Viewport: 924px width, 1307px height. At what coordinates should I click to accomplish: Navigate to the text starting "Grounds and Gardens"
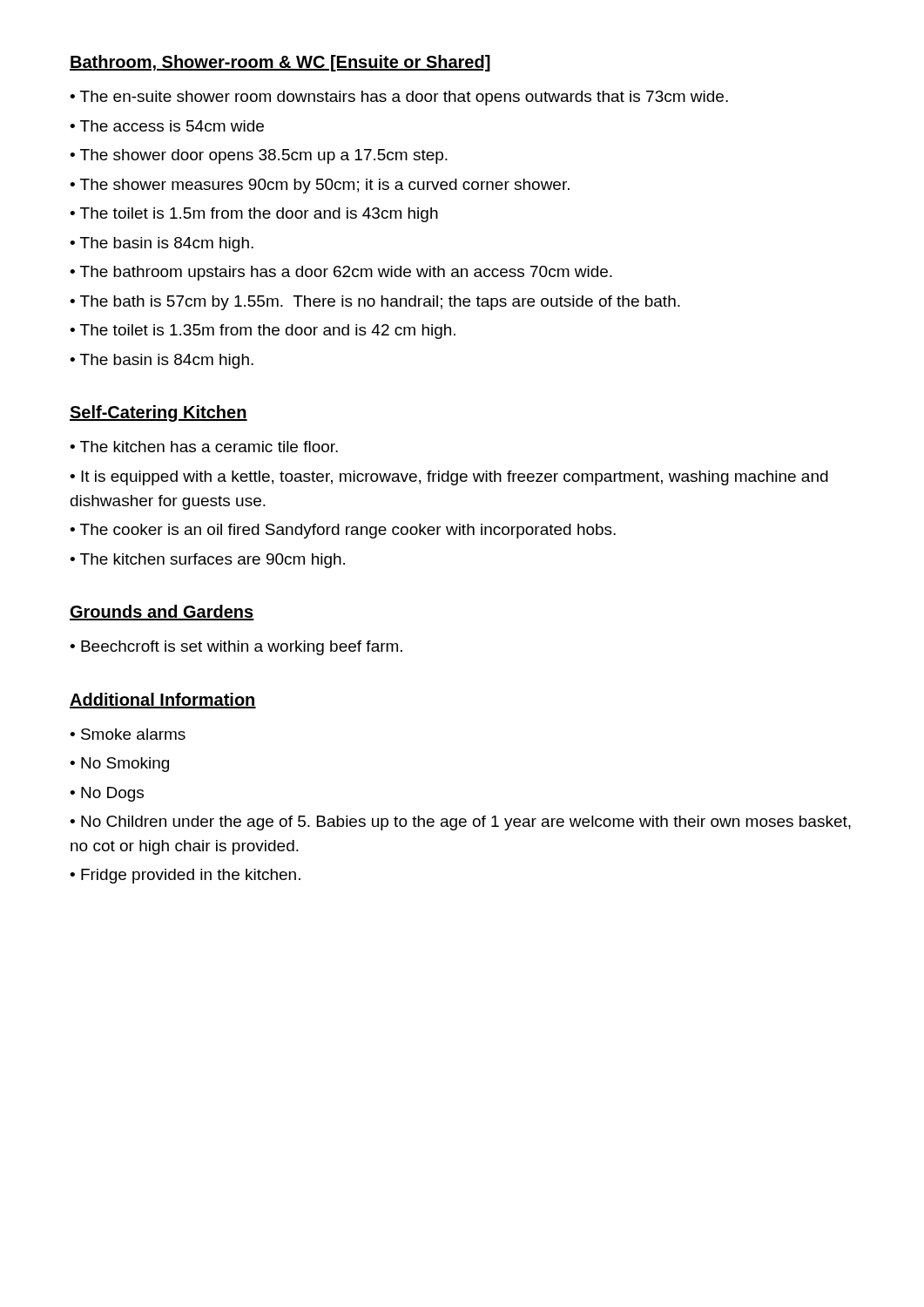[162, 612]
